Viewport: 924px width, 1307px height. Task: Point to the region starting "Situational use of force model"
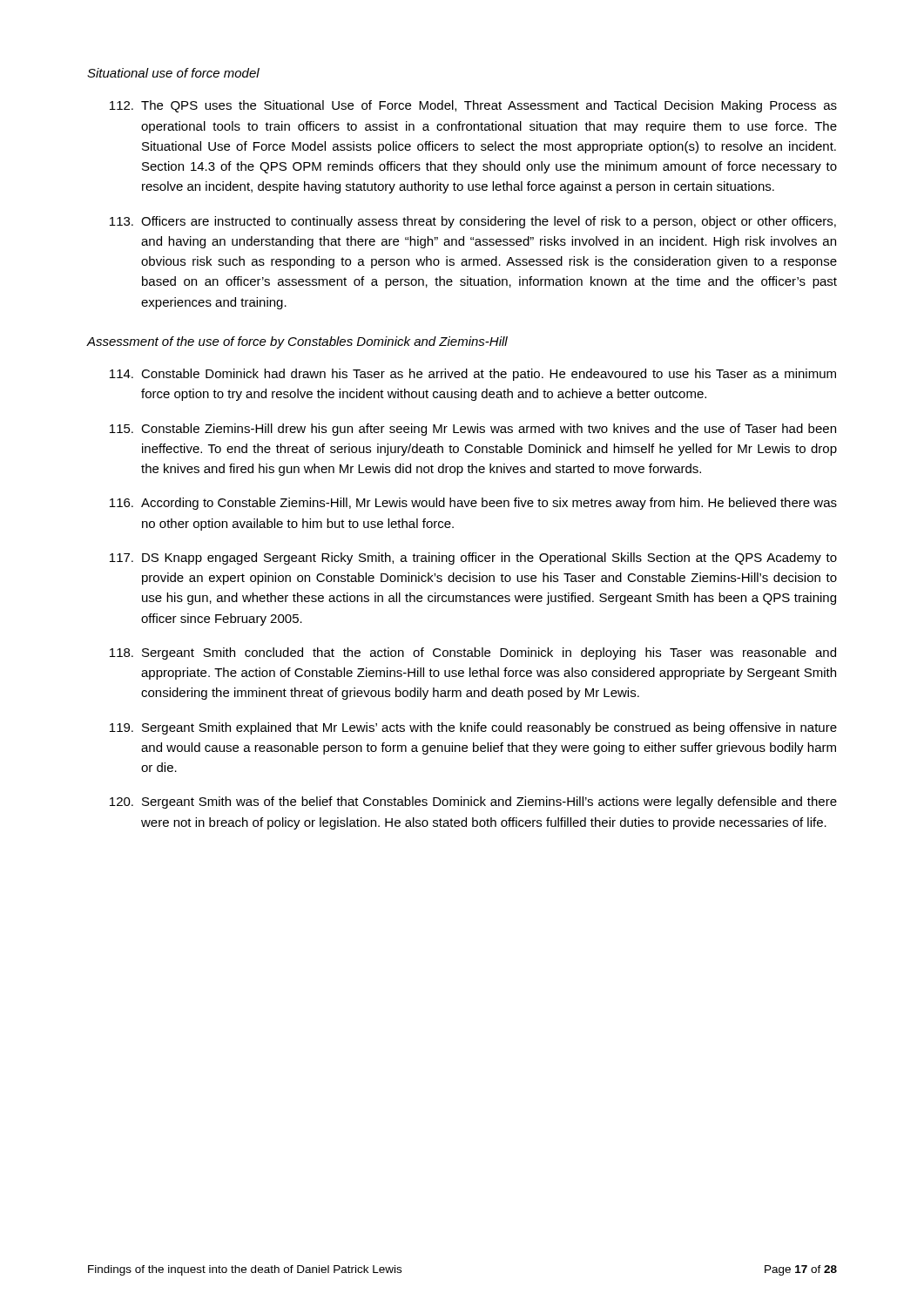(x=173, y=73)
